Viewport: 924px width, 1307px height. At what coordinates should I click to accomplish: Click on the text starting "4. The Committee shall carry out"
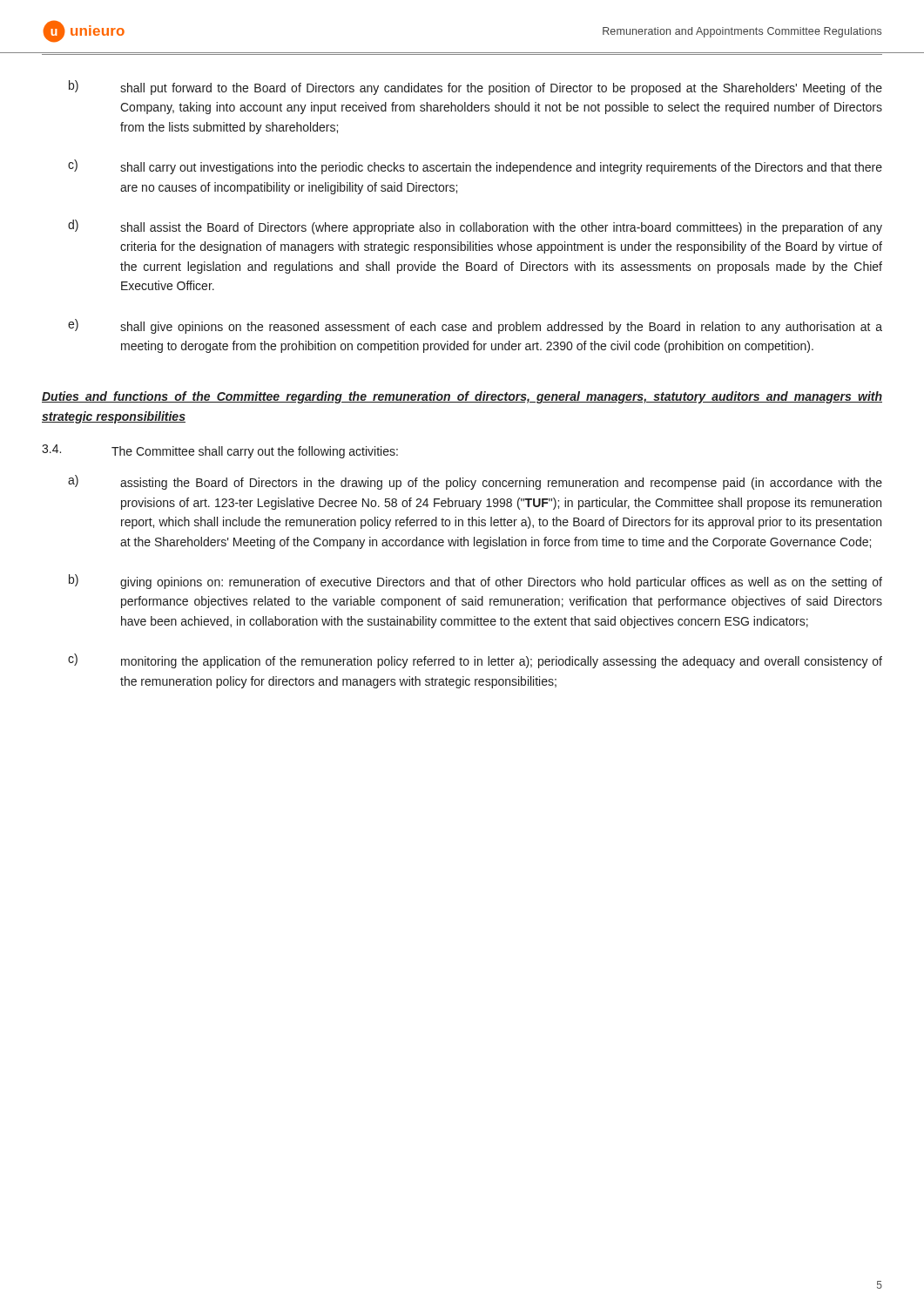pyautogui.click(x=220, y=451)
